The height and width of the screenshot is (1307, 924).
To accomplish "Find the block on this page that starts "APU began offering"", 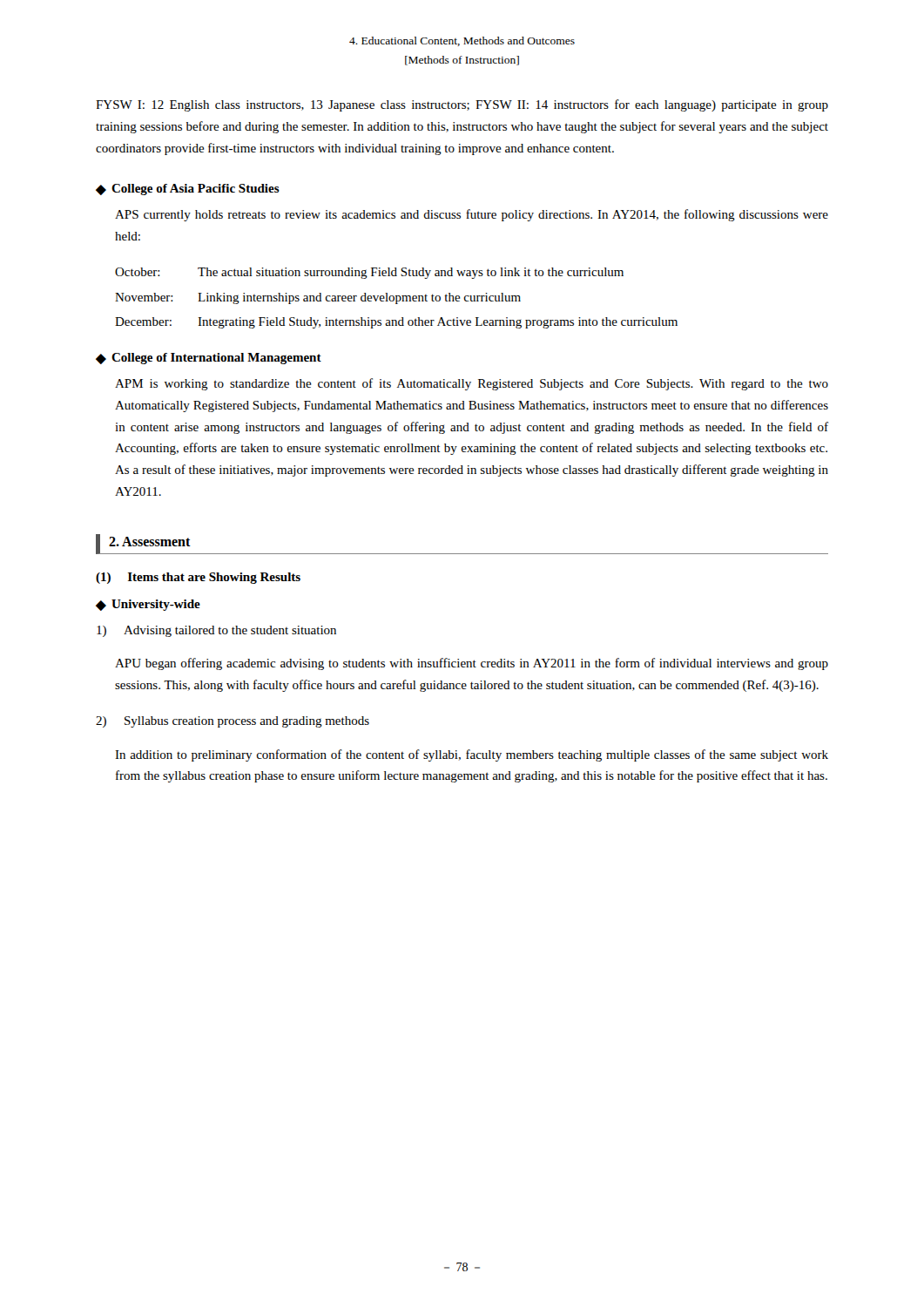I will pos(472,674).
